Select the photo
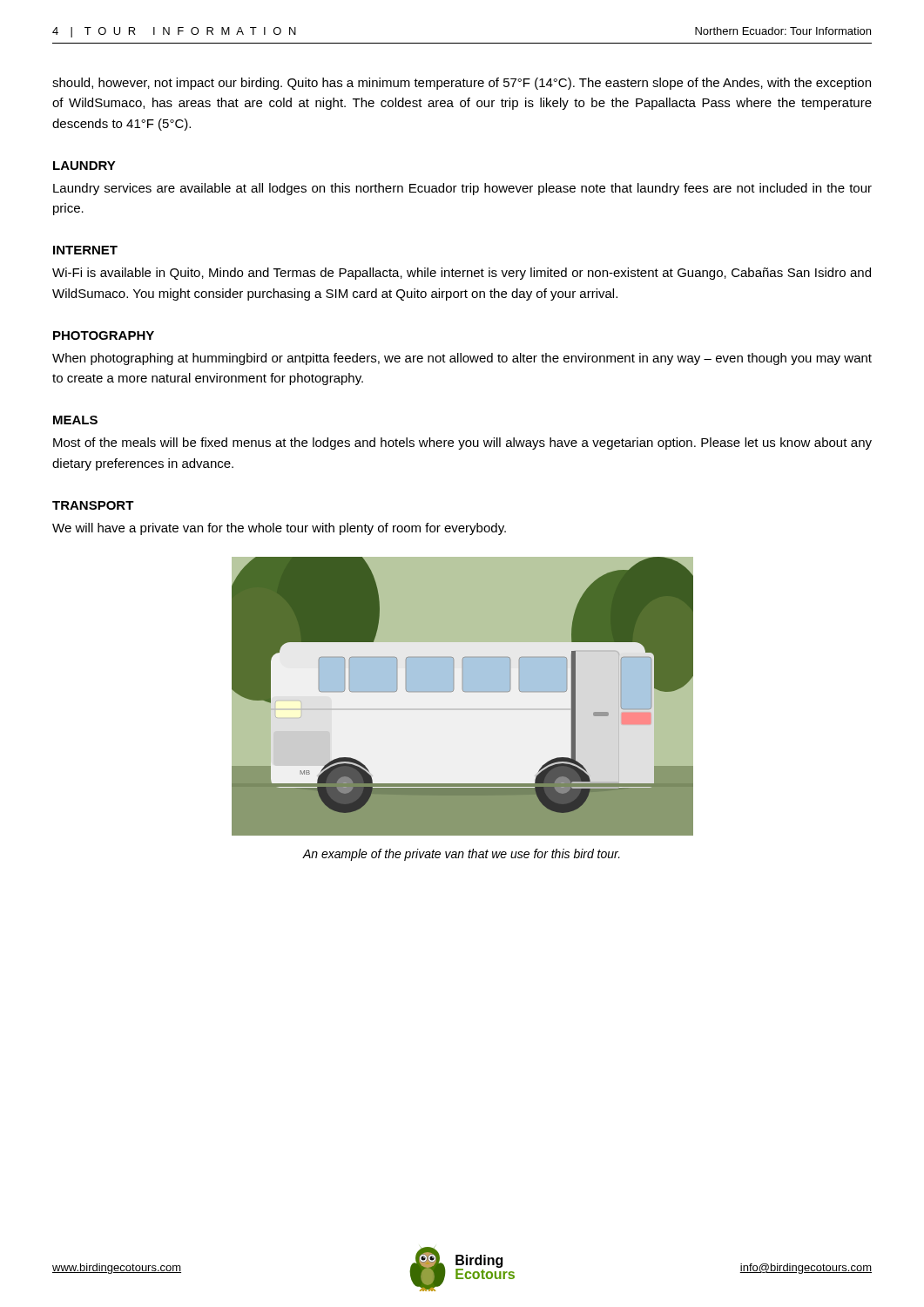 [462, 697]
